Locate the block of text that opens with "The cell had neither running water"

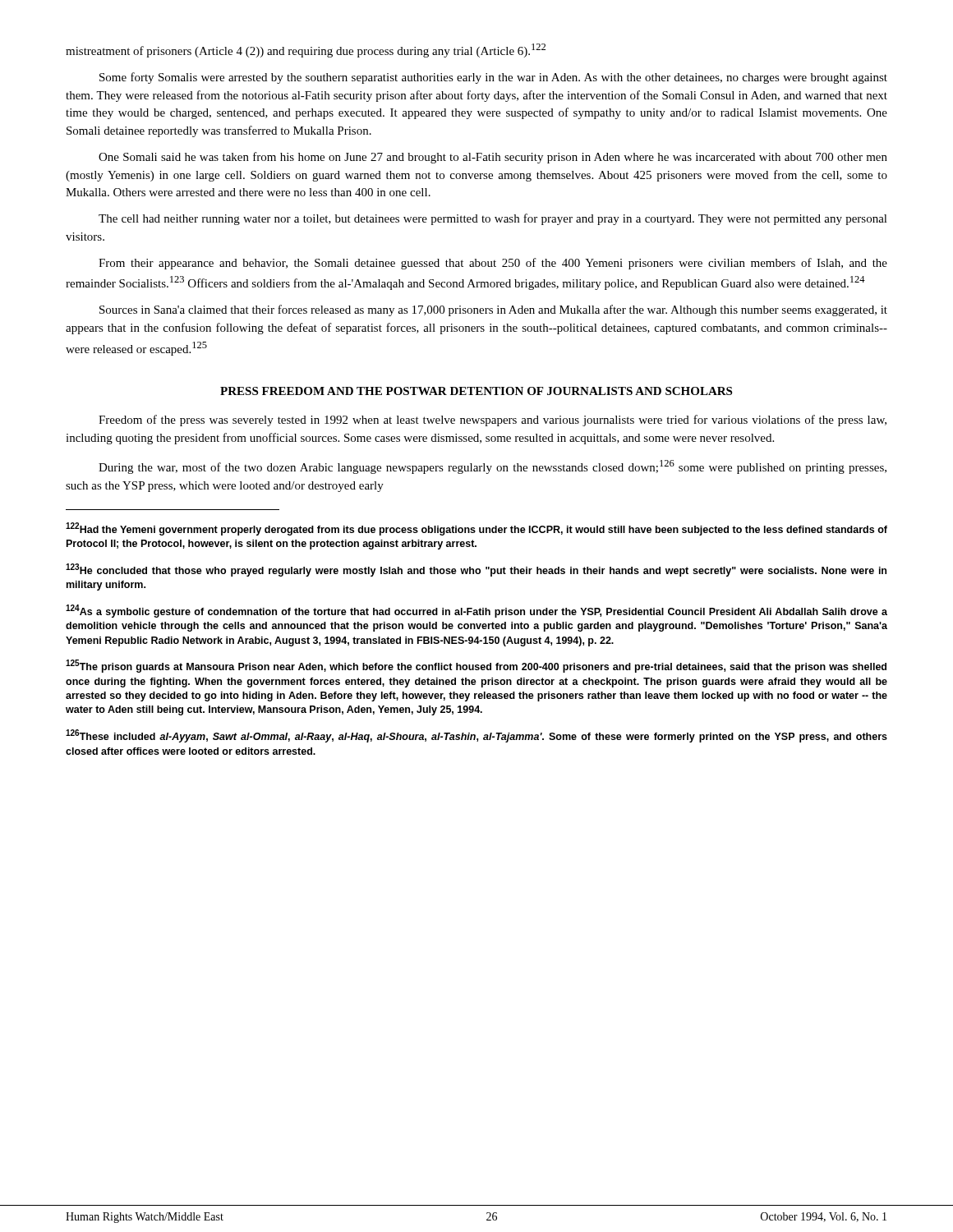476,228
